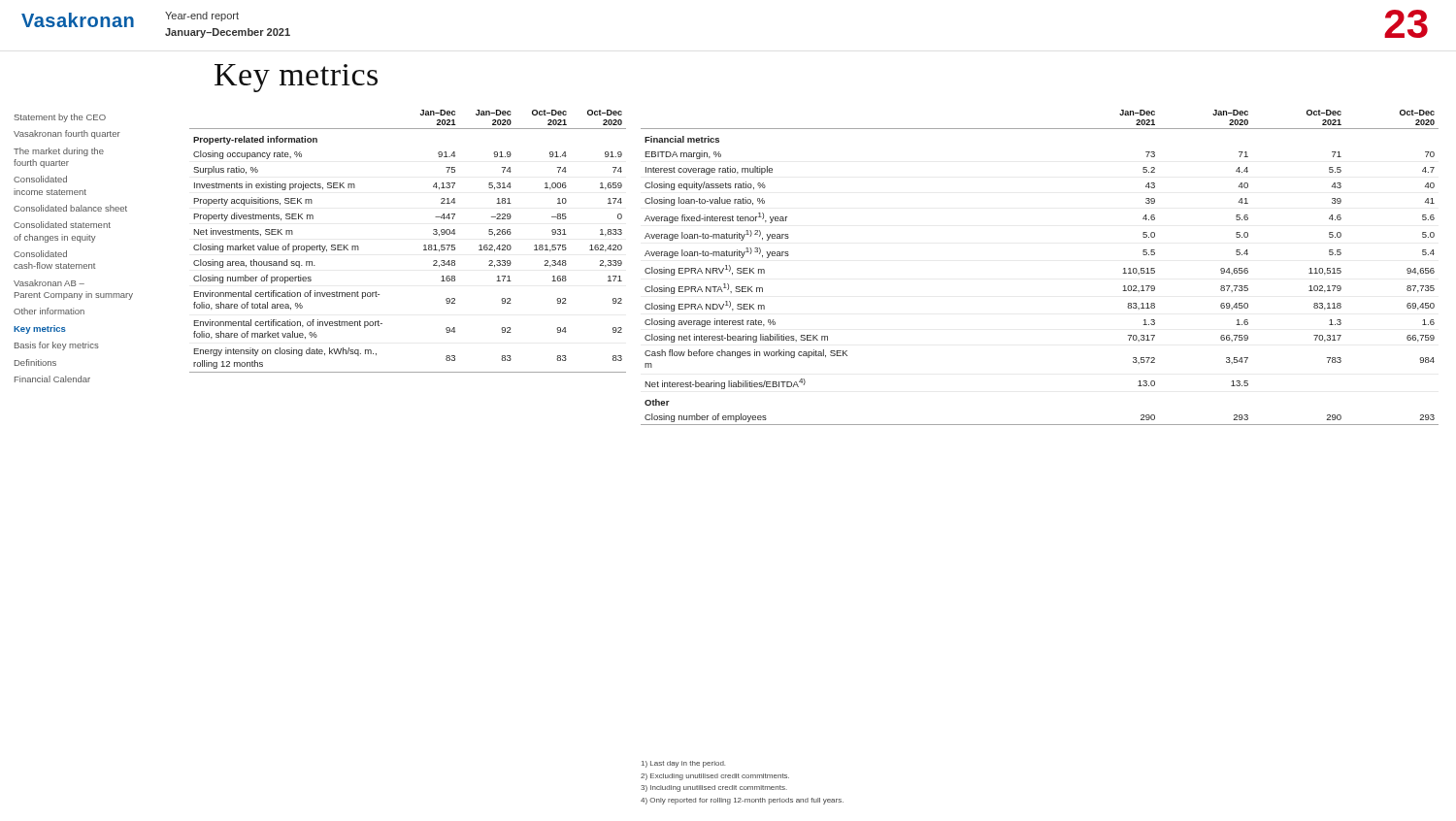Click on the element starting "The market during thefourth quarter"
The width and height of the screenshot is (1456, 821).
pos(59,157)
